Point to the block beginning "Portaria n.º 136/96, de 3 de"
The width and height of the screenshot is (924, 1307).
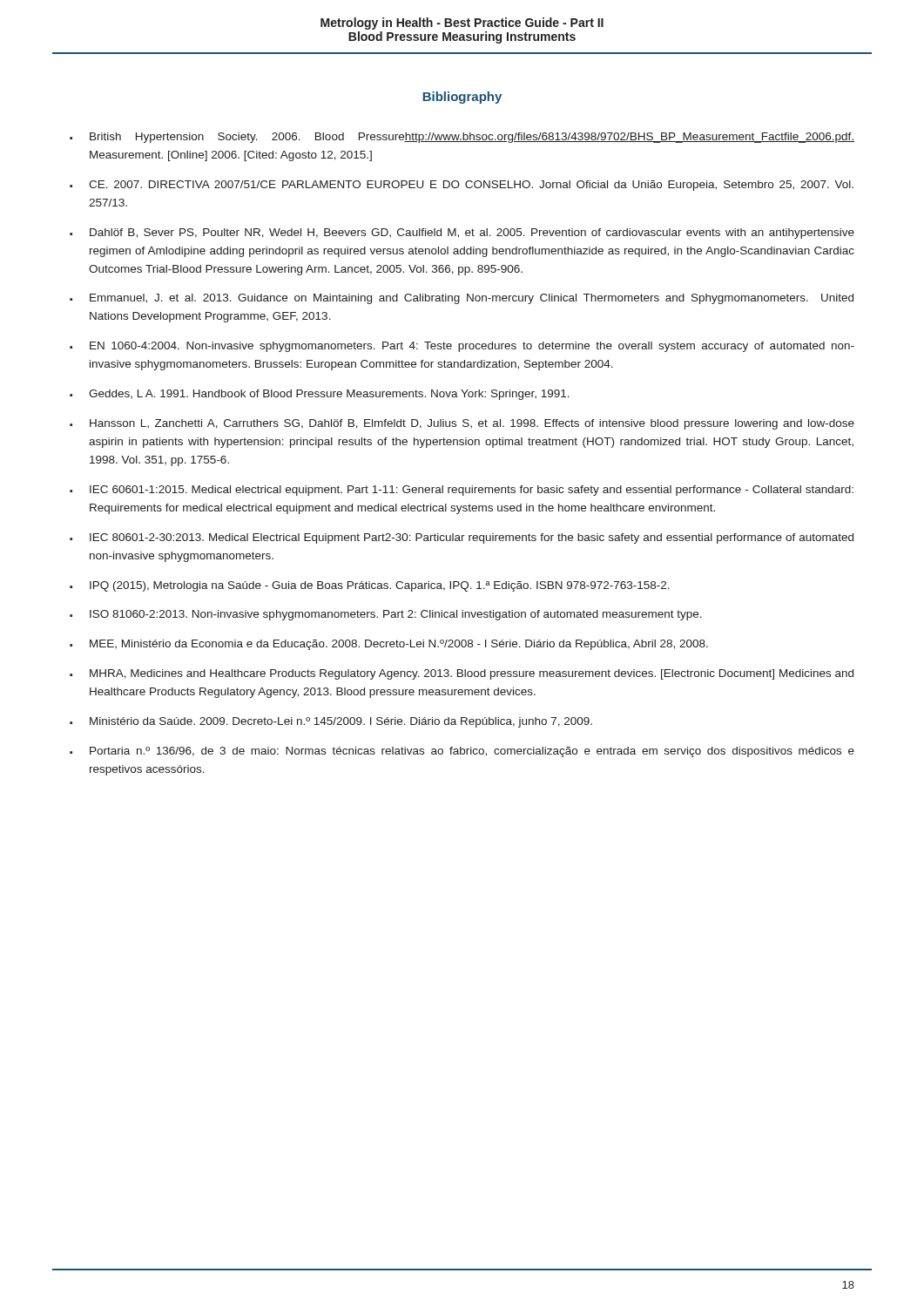pos(472,760)
